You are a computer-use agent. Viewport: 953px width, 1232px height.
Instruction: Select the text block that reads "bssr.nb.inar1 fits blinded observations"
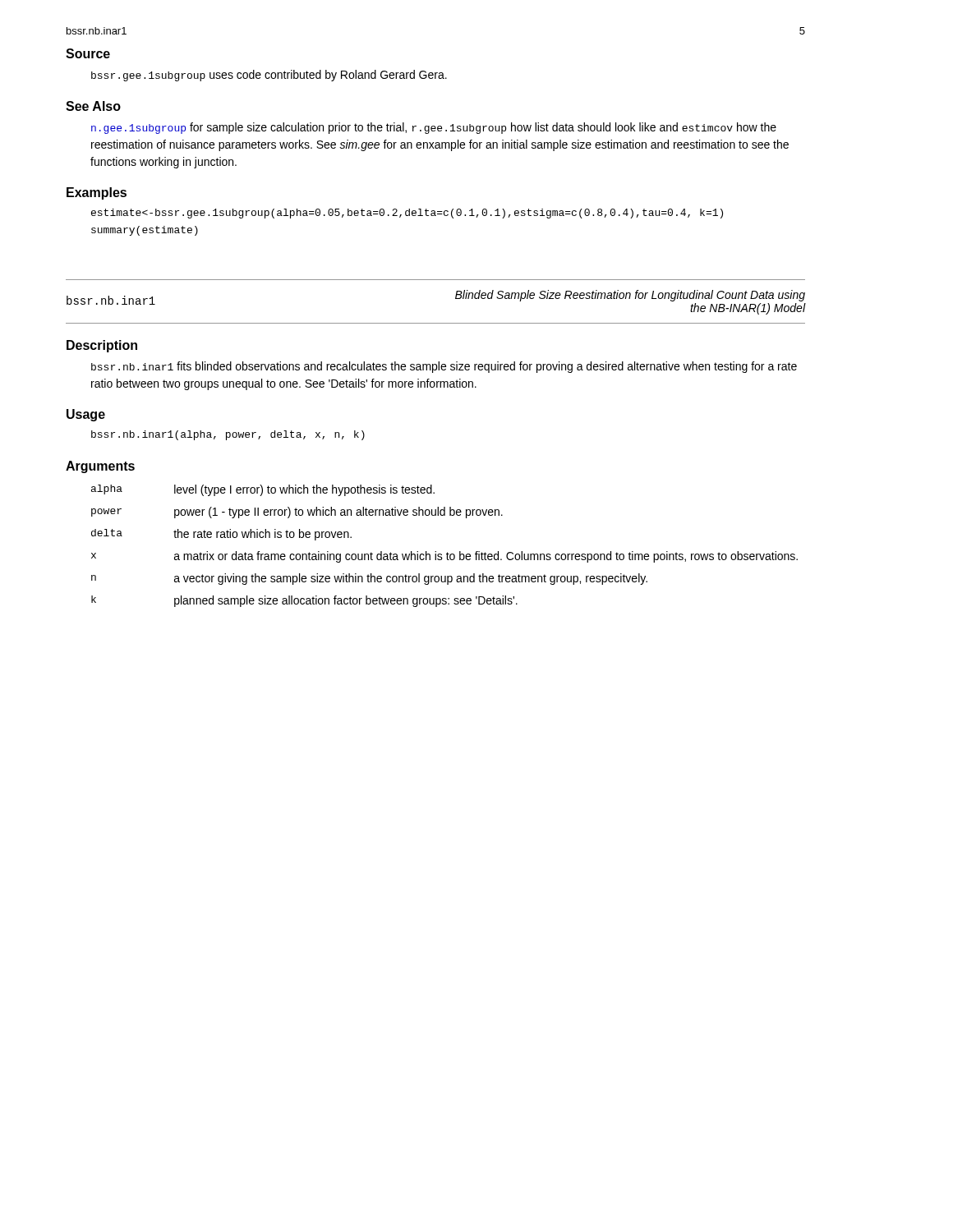click(x=448, y=375)
